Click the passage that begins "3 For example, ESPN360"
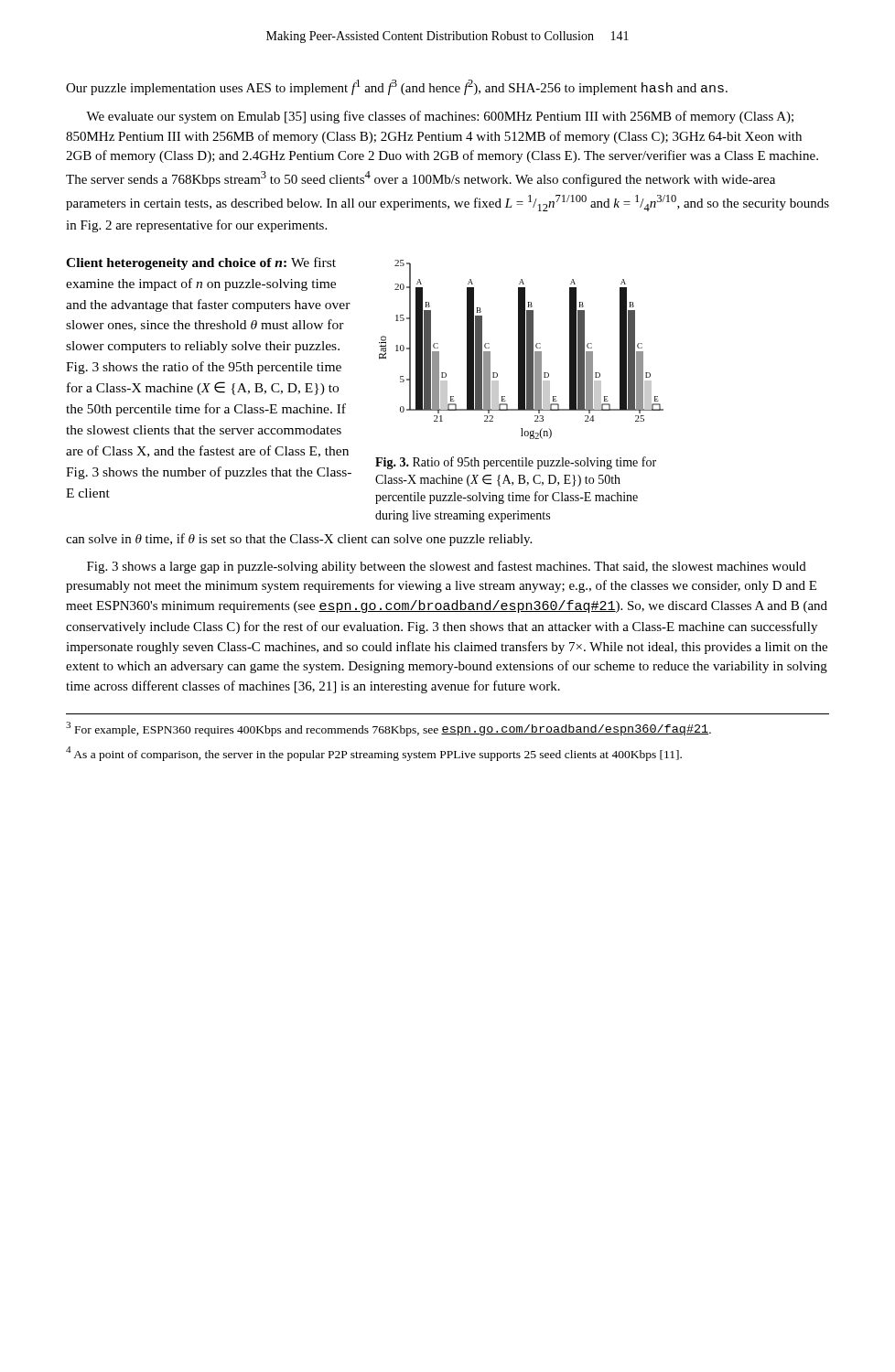This screenshot has width=895, height=1372. (x=389, y=728)
